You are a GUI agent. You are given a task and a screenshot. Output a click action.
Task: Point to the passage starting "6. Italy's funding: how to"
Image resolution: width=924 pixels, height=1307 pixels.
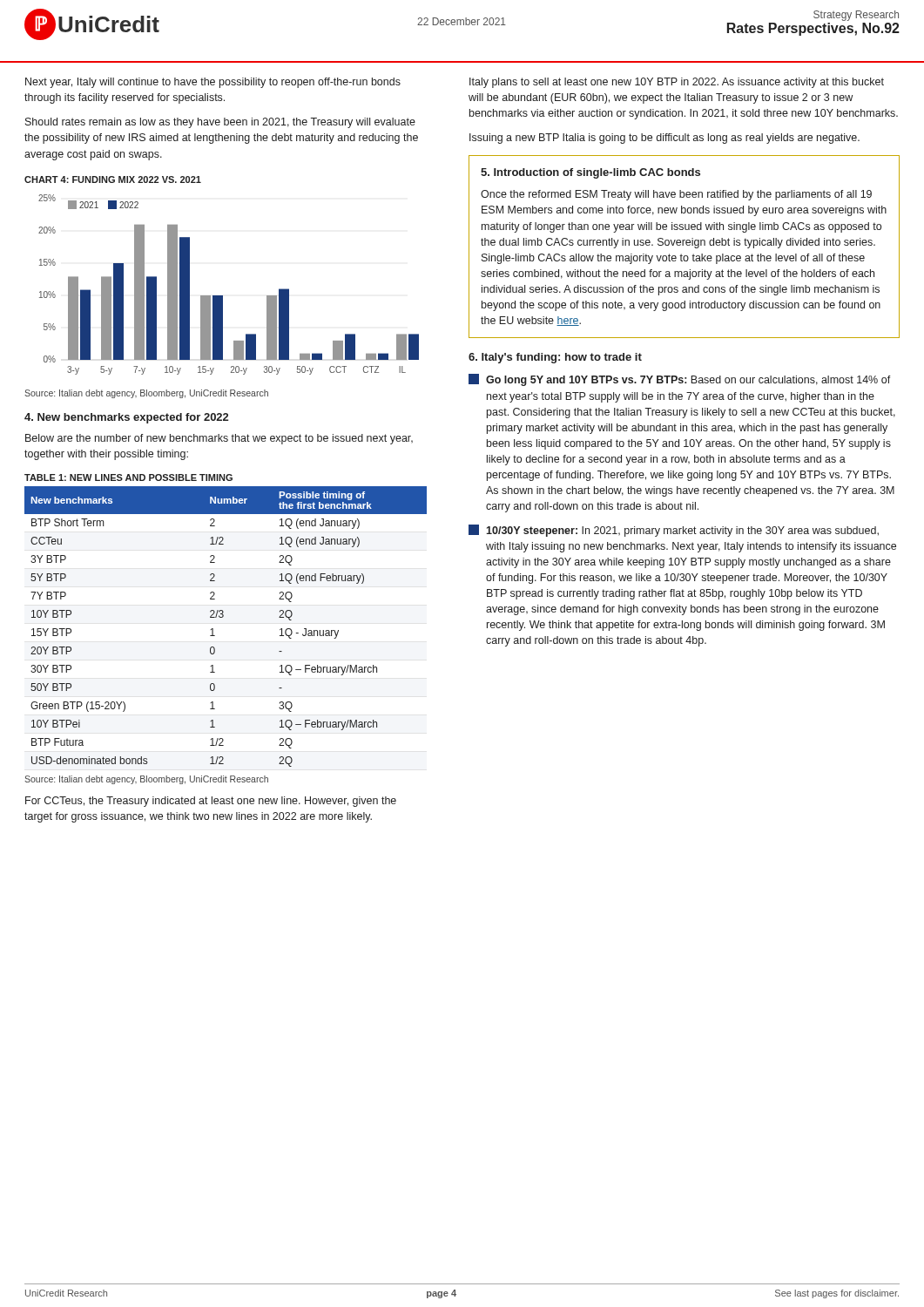point(555,357)
